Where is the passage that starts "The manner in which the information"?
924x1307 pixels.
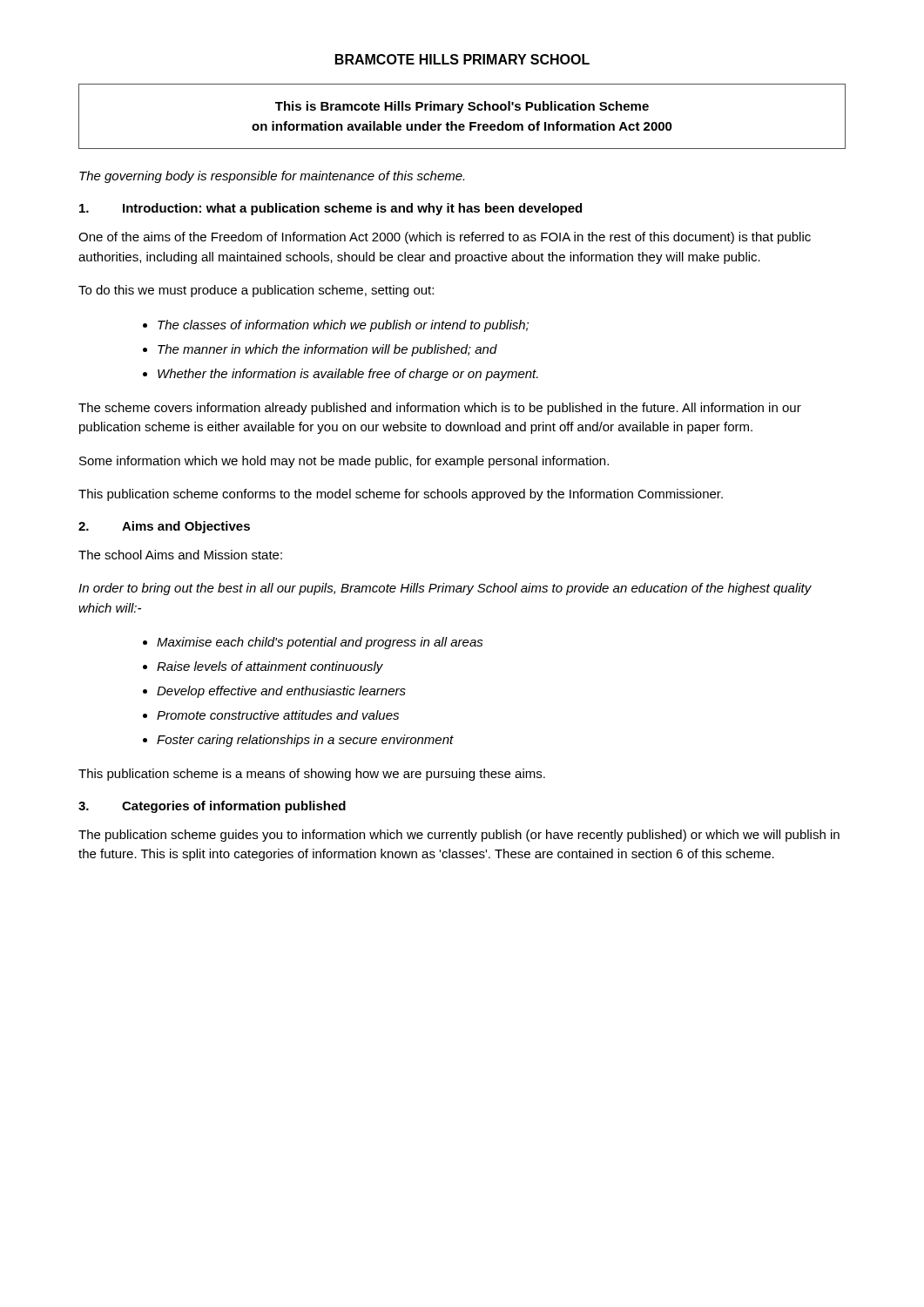click(327, 349)
